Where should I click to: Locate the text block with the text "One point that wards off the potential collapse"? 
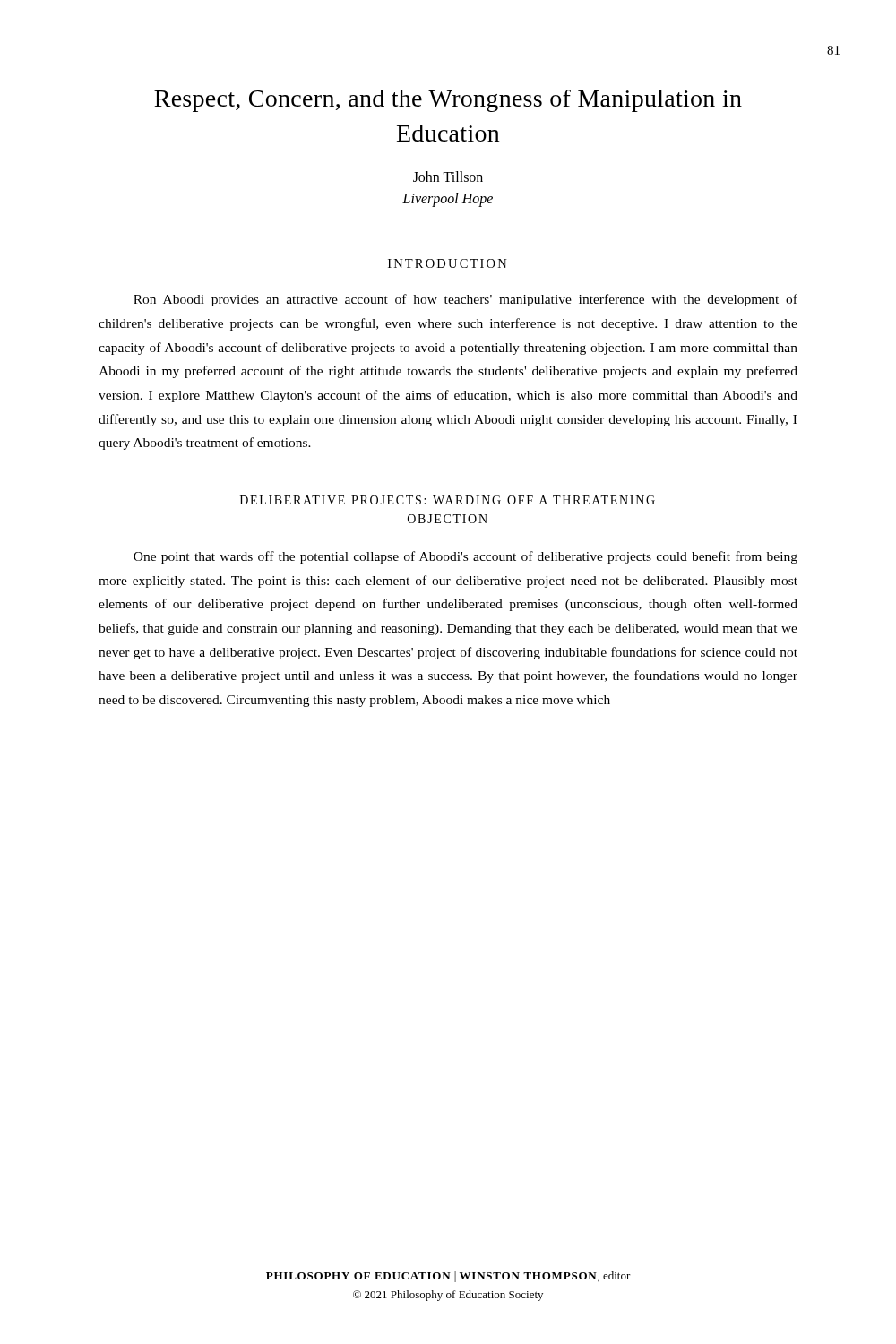click(448, 628)
